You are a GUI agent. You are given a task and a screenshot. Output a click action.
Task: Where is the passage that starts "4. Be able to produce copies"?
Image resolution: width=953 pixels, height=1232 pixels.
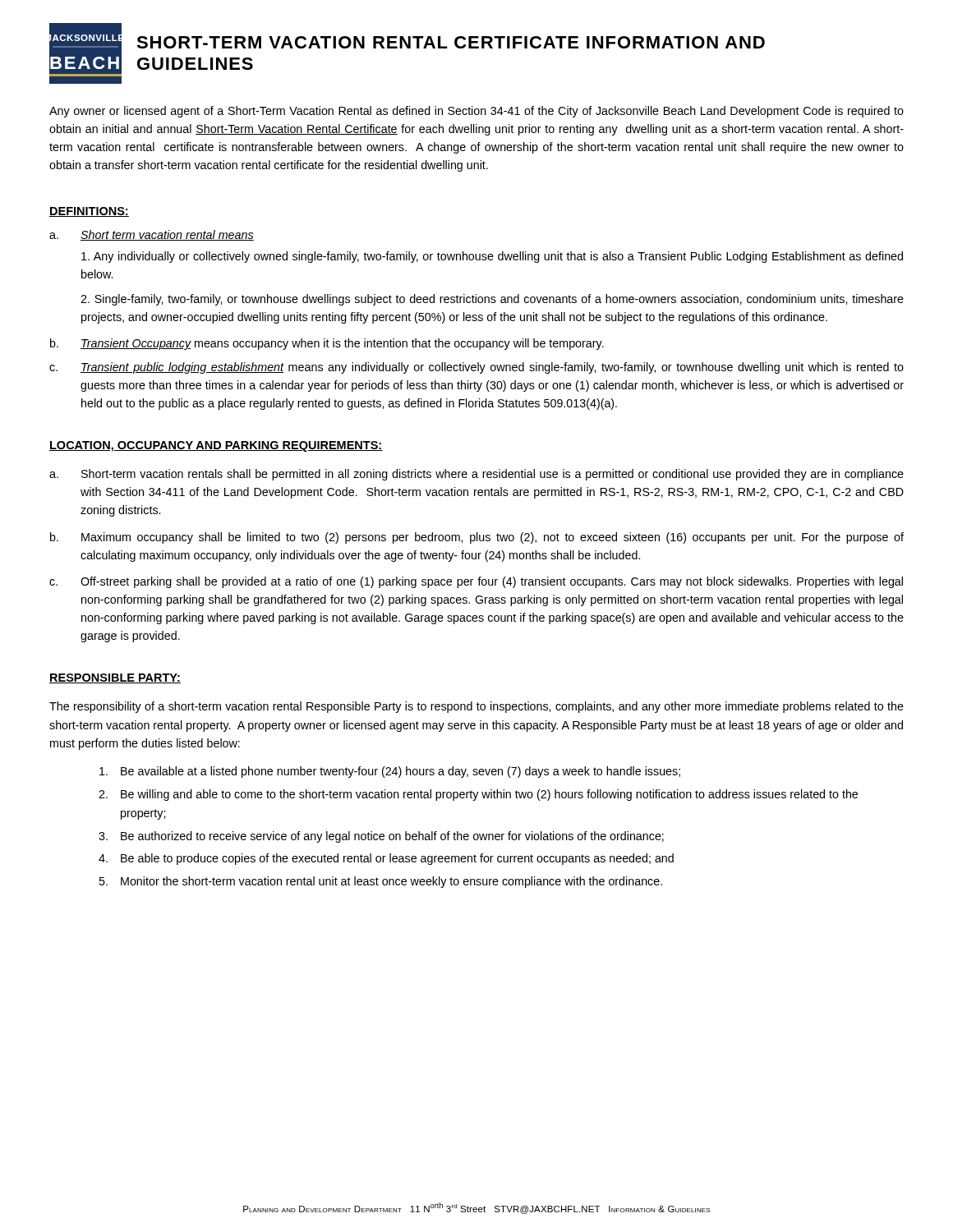click(x=501, y=859)
